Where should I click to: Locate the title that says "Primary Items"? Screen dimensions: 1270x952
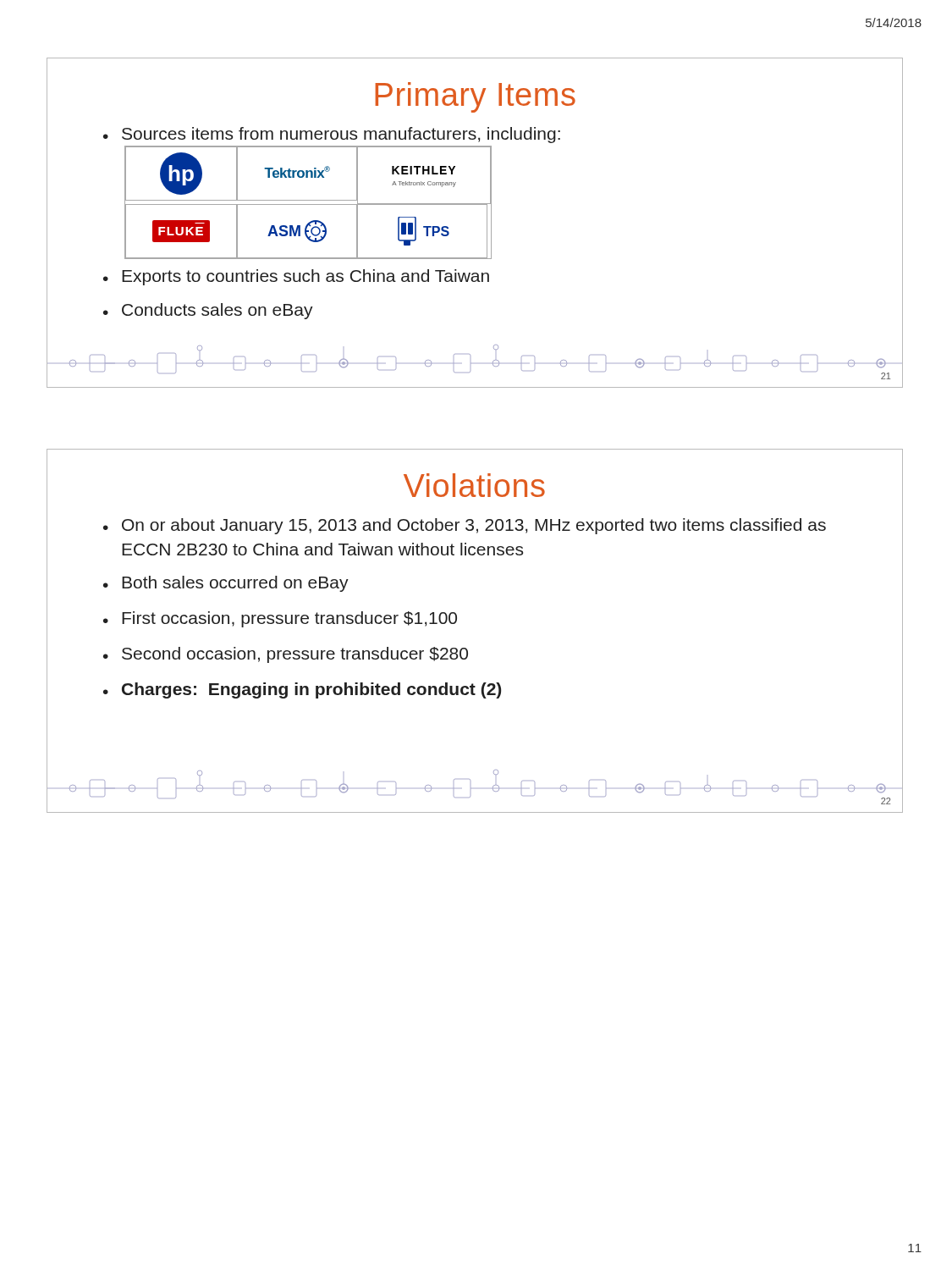475,95
